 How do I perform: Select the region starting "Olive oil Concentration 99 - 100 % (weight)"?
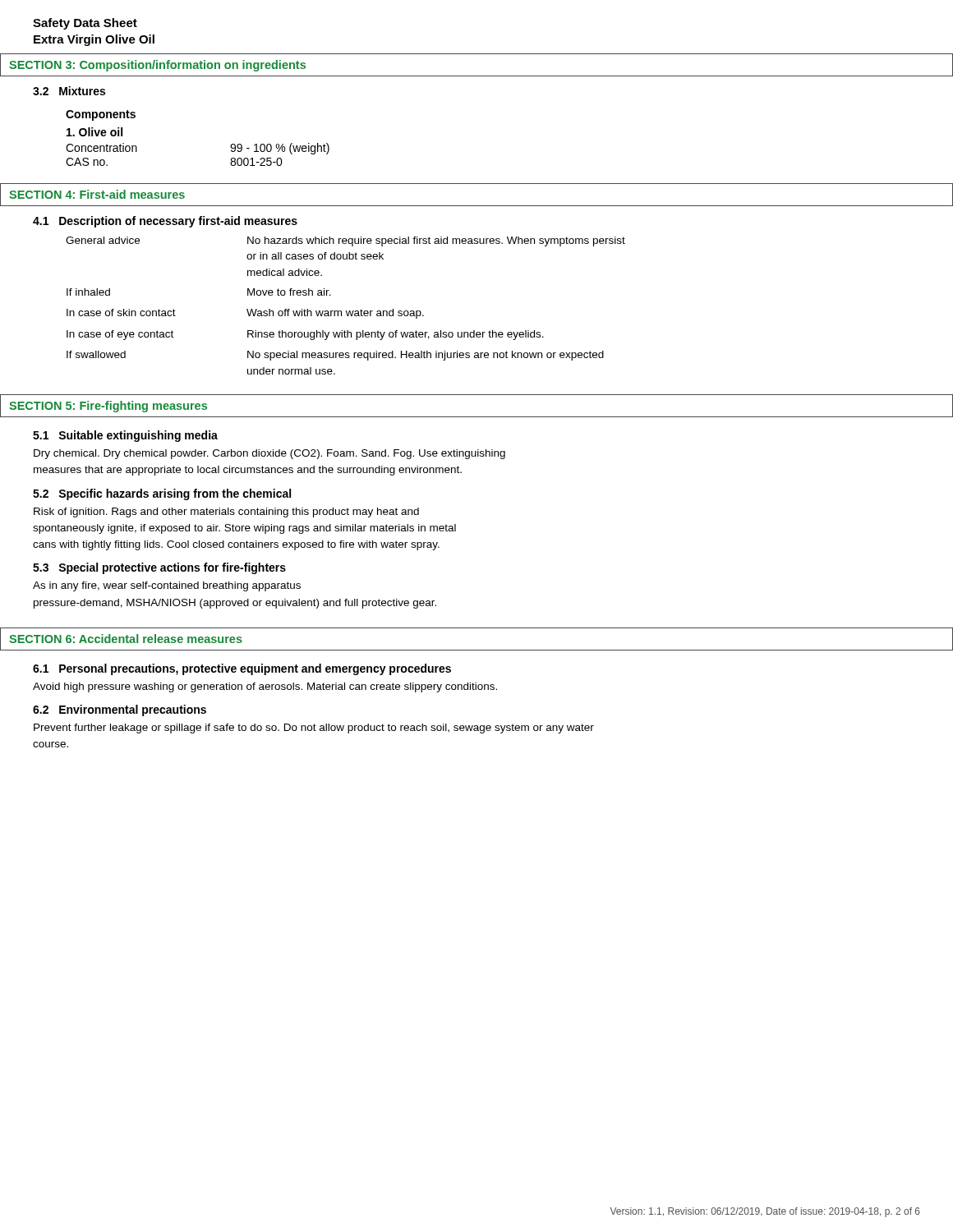pos(94,132)
